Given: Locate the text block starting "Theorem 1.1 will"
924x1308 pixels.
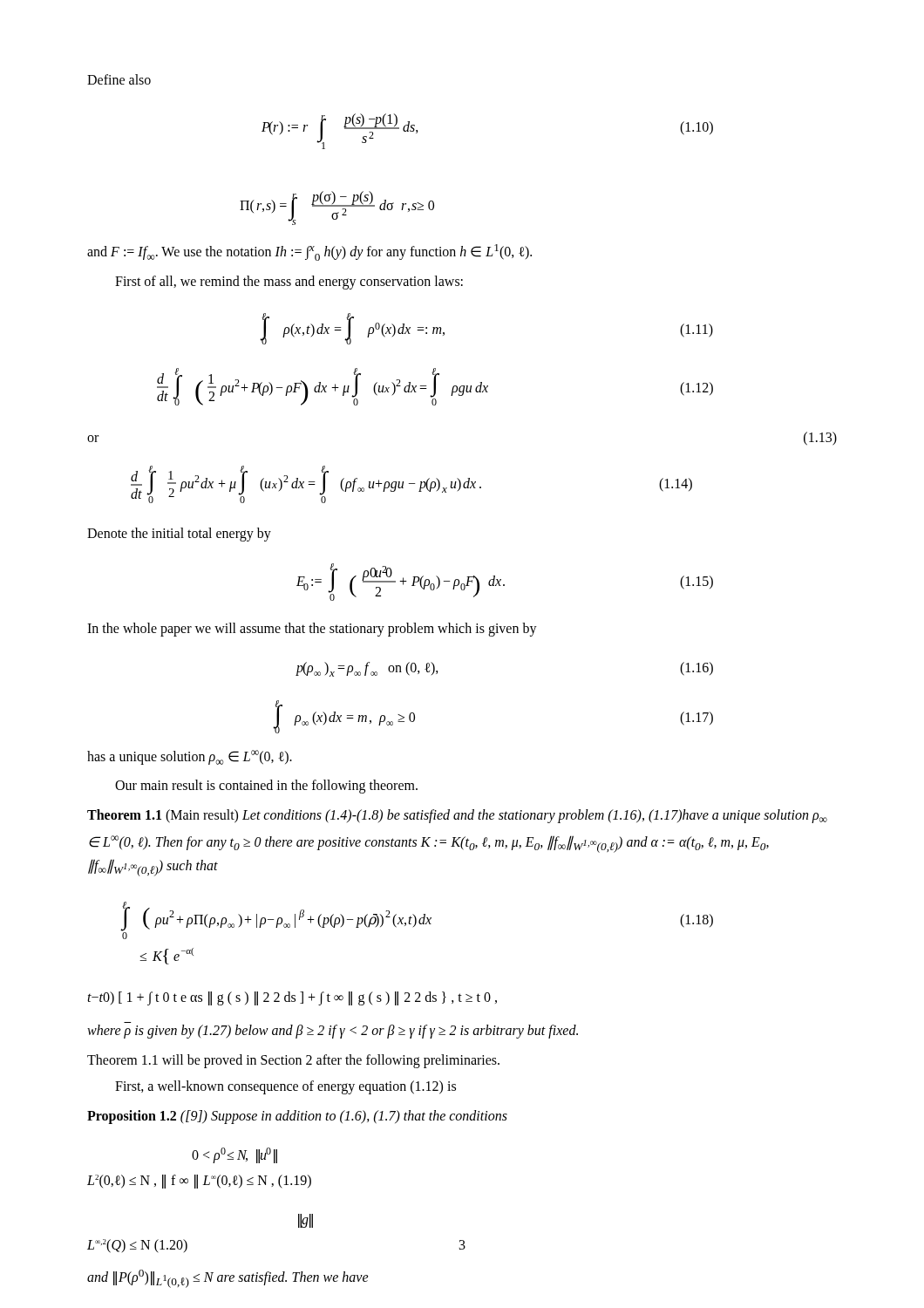Looking at the screenshot, I should [x=294, y=1060].
